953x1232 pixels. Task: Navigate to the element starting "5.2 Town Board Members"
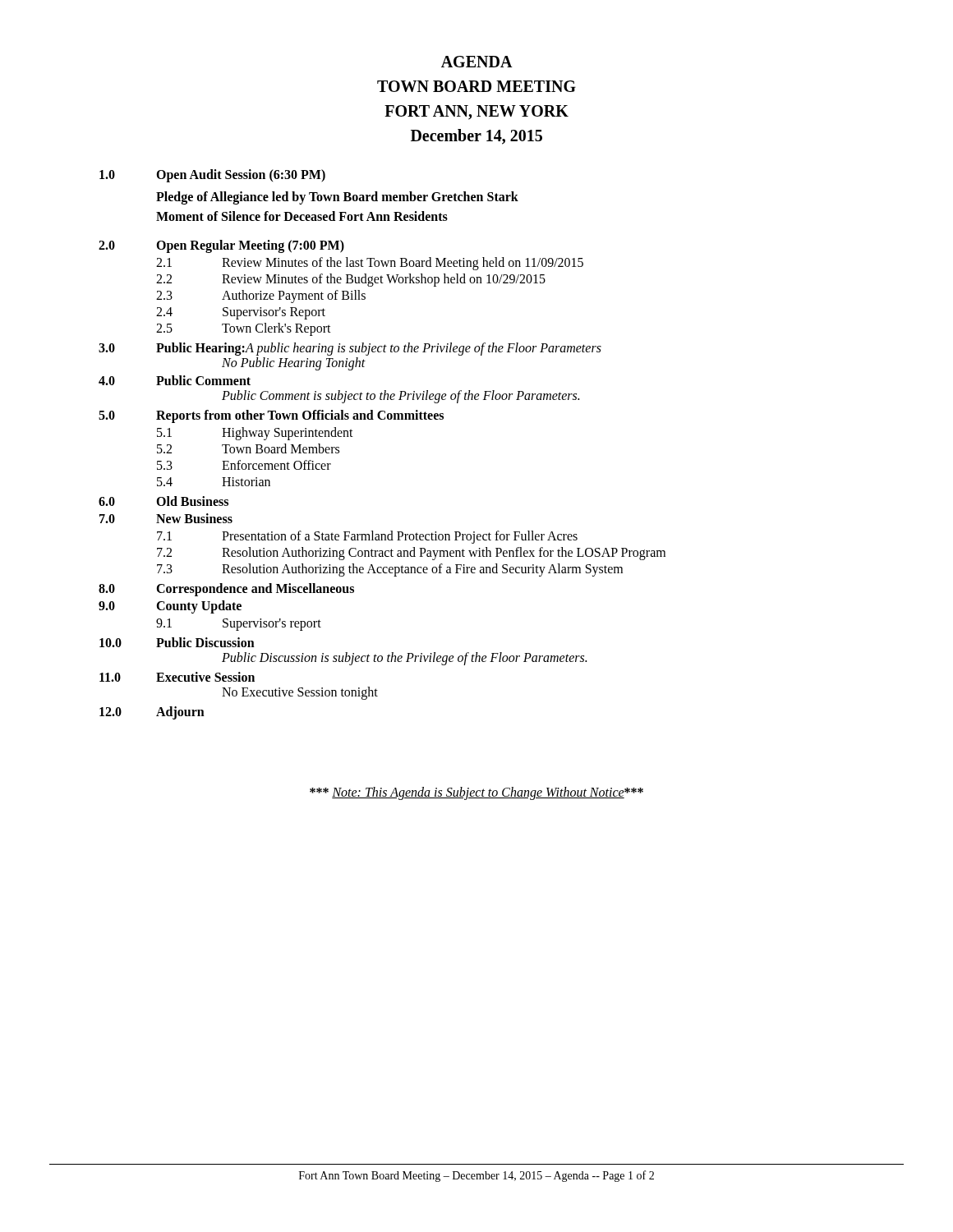248,449
